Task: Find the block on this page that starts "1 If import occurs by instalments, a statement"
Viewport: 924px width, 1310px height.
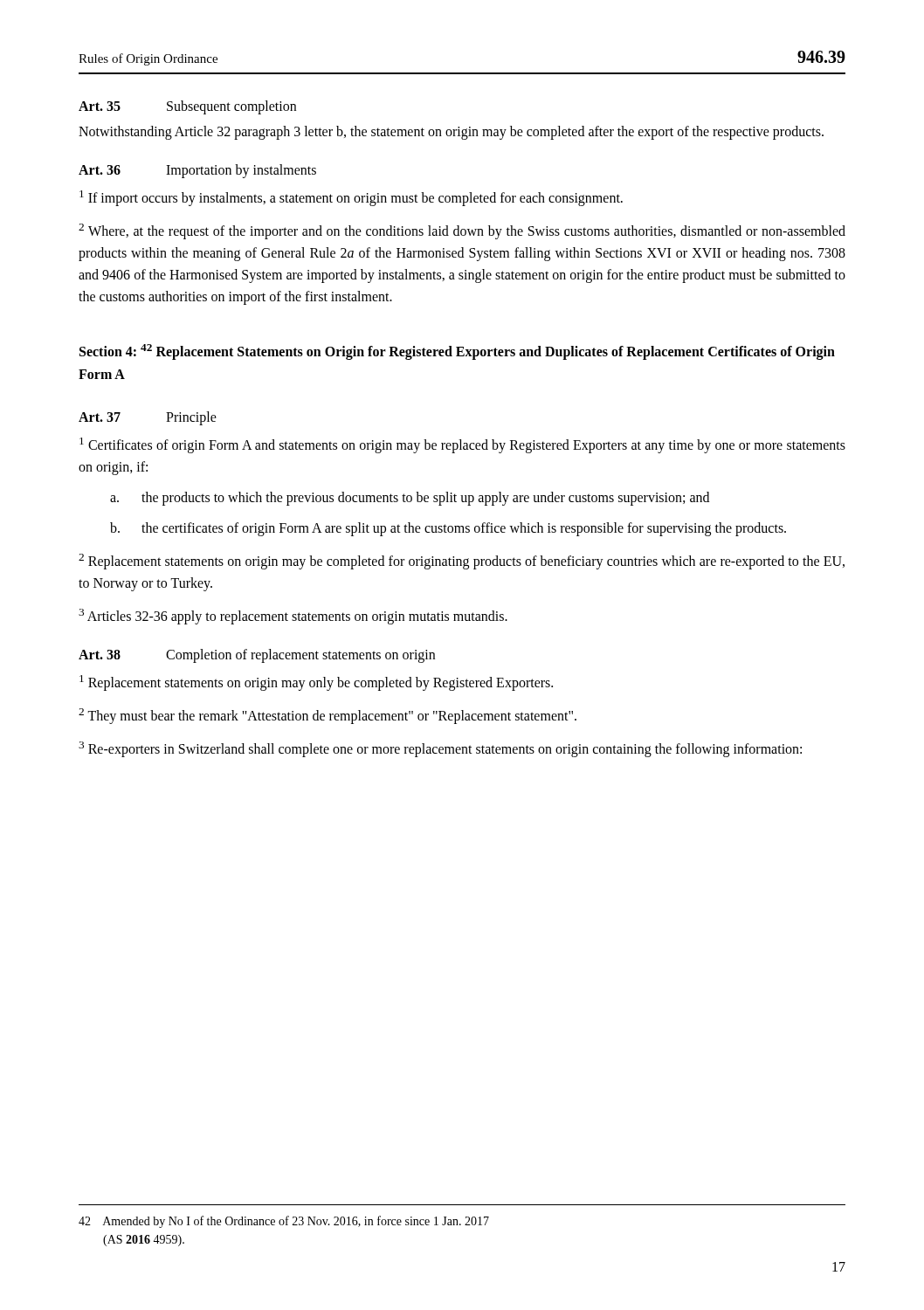Action: 351,196
